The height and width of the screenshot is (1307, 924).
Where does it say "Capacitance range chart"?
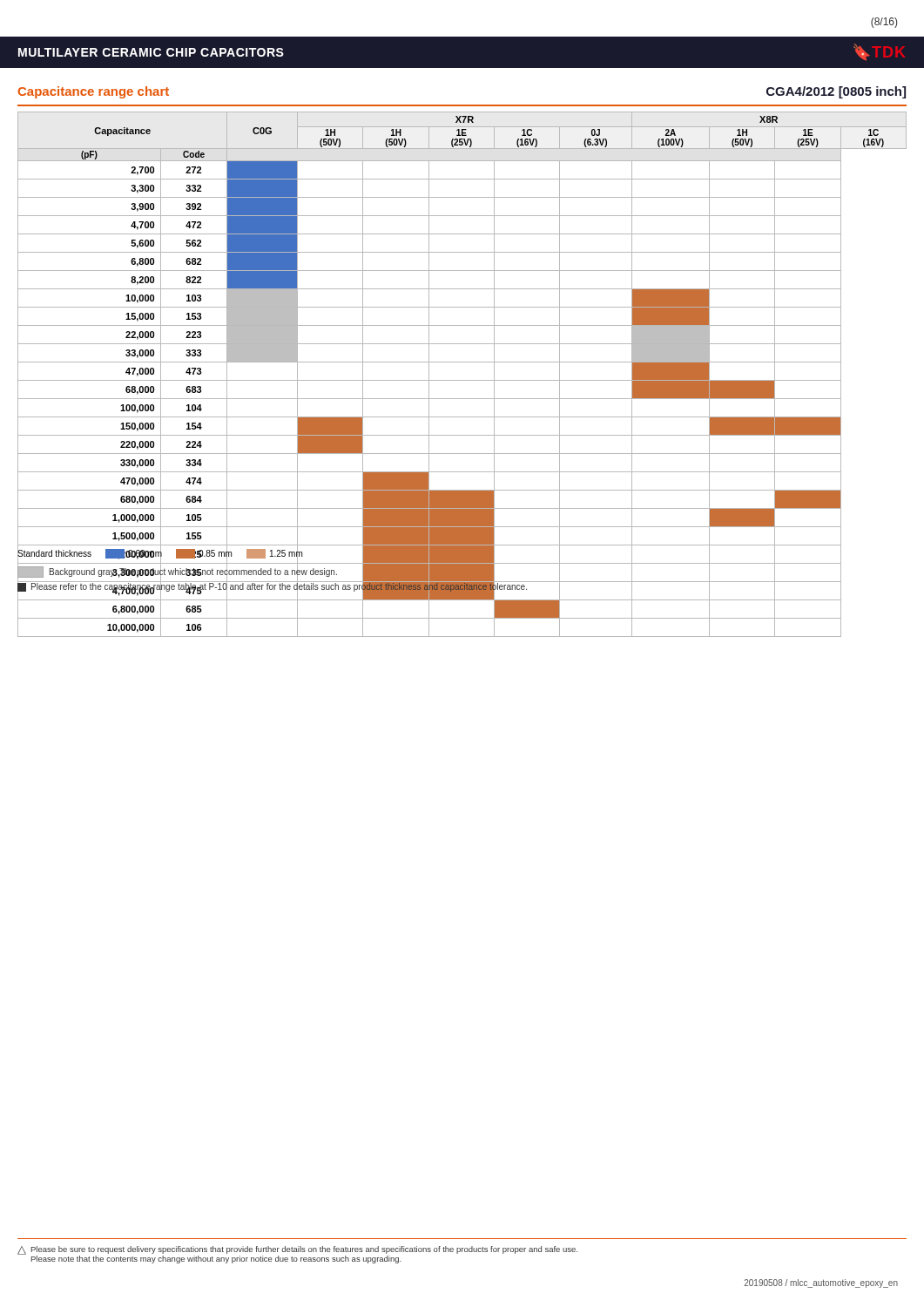point(93,91)
